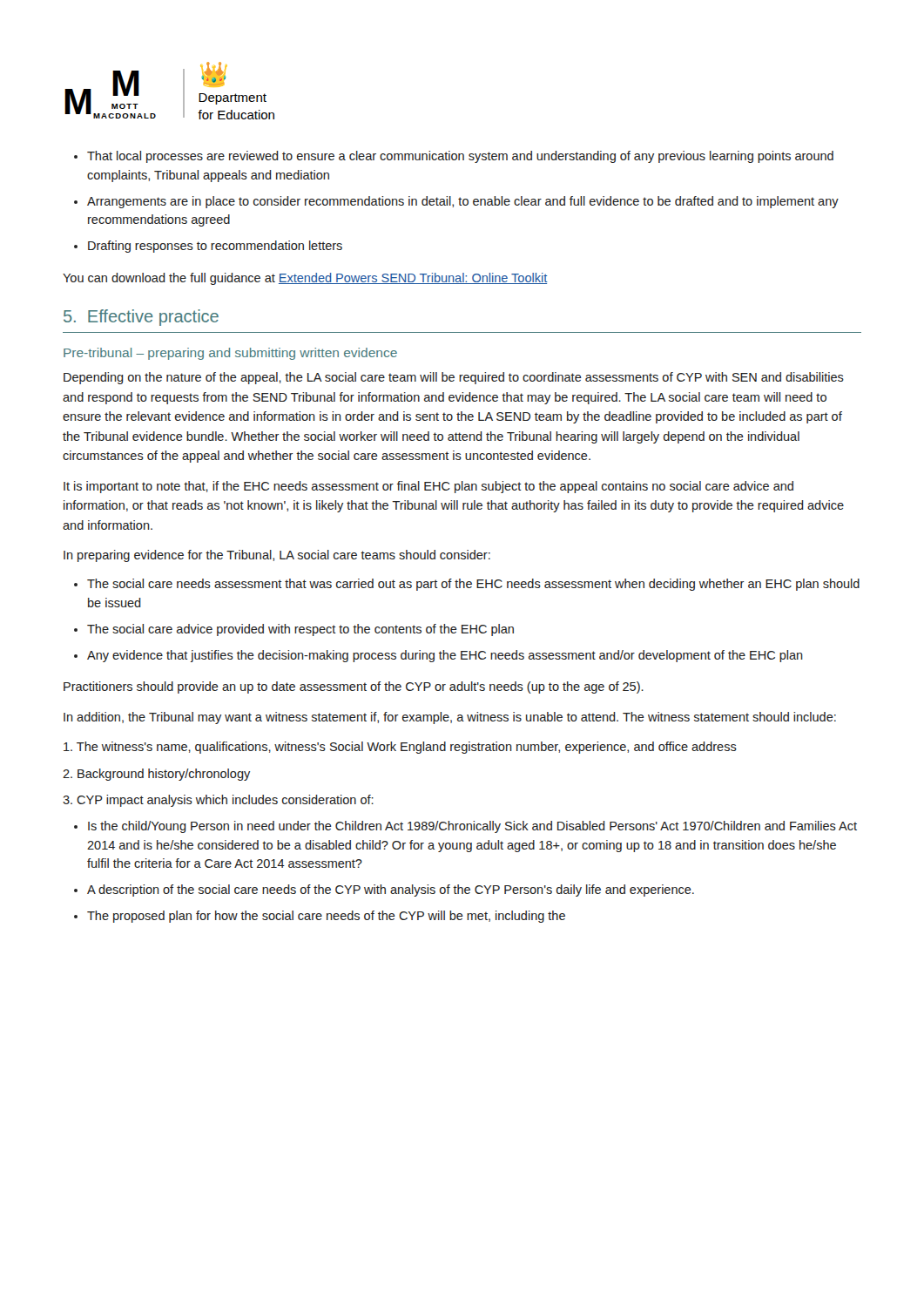Viewport: 924px width, 1307px height.
Task: Point to the element starting "3. CYP impact analysis which includes consideration"
Action: pos(218,800)
